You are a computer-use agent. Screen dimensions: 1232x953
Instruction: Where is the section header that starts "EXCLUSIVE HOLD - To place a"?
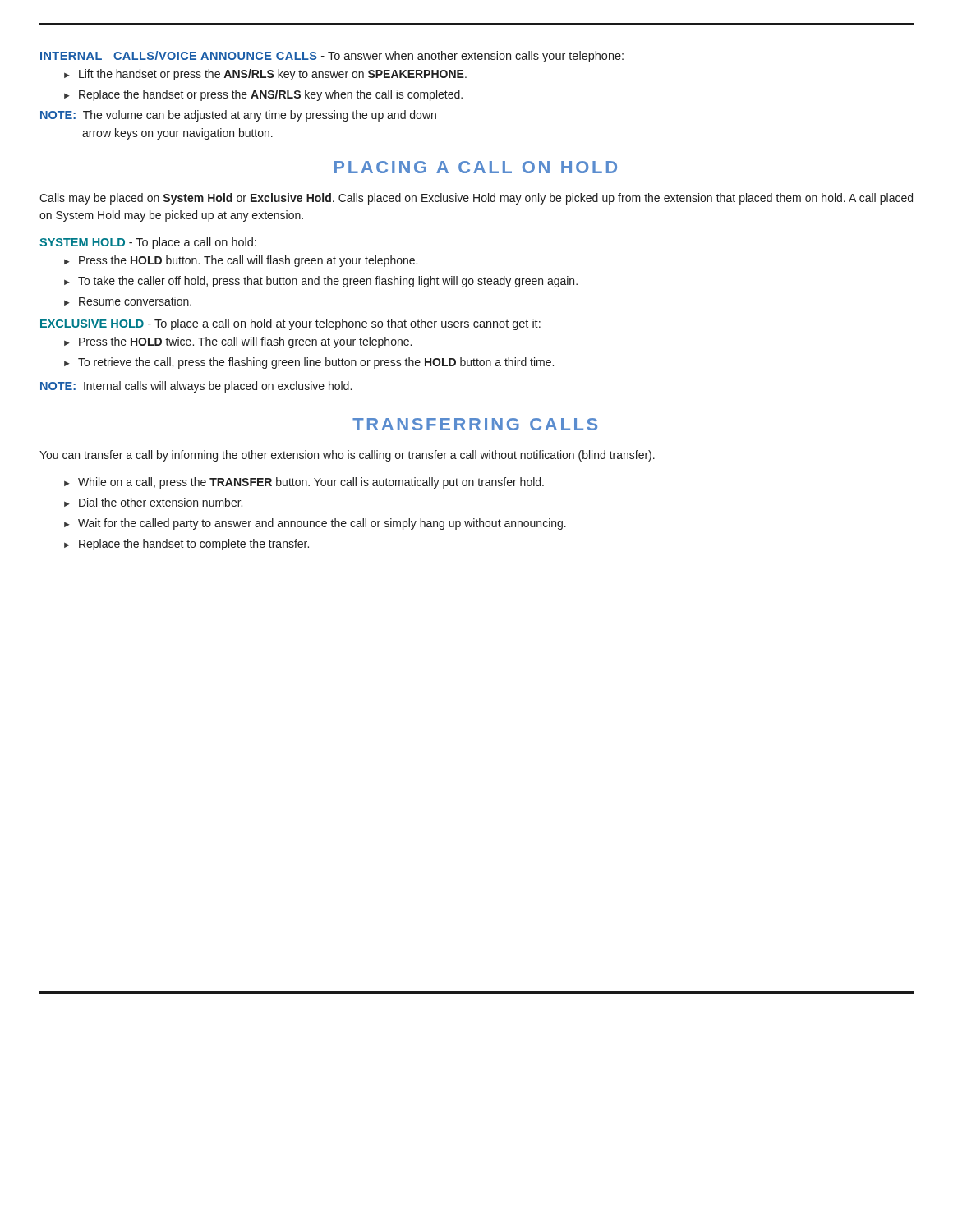pyautogui.click(x=290, y=323)
